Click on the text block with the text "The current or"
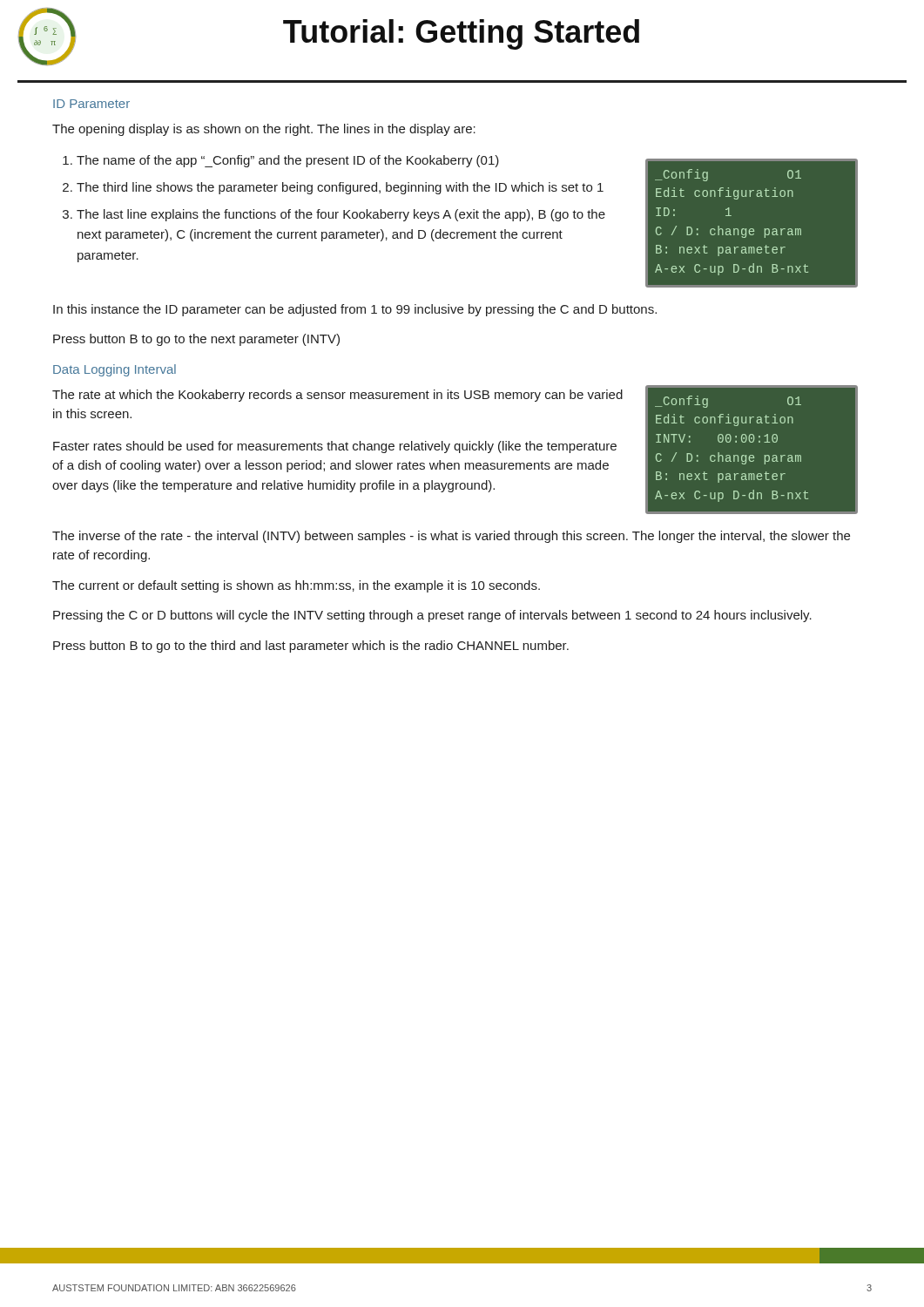 [x=297, y=585]
